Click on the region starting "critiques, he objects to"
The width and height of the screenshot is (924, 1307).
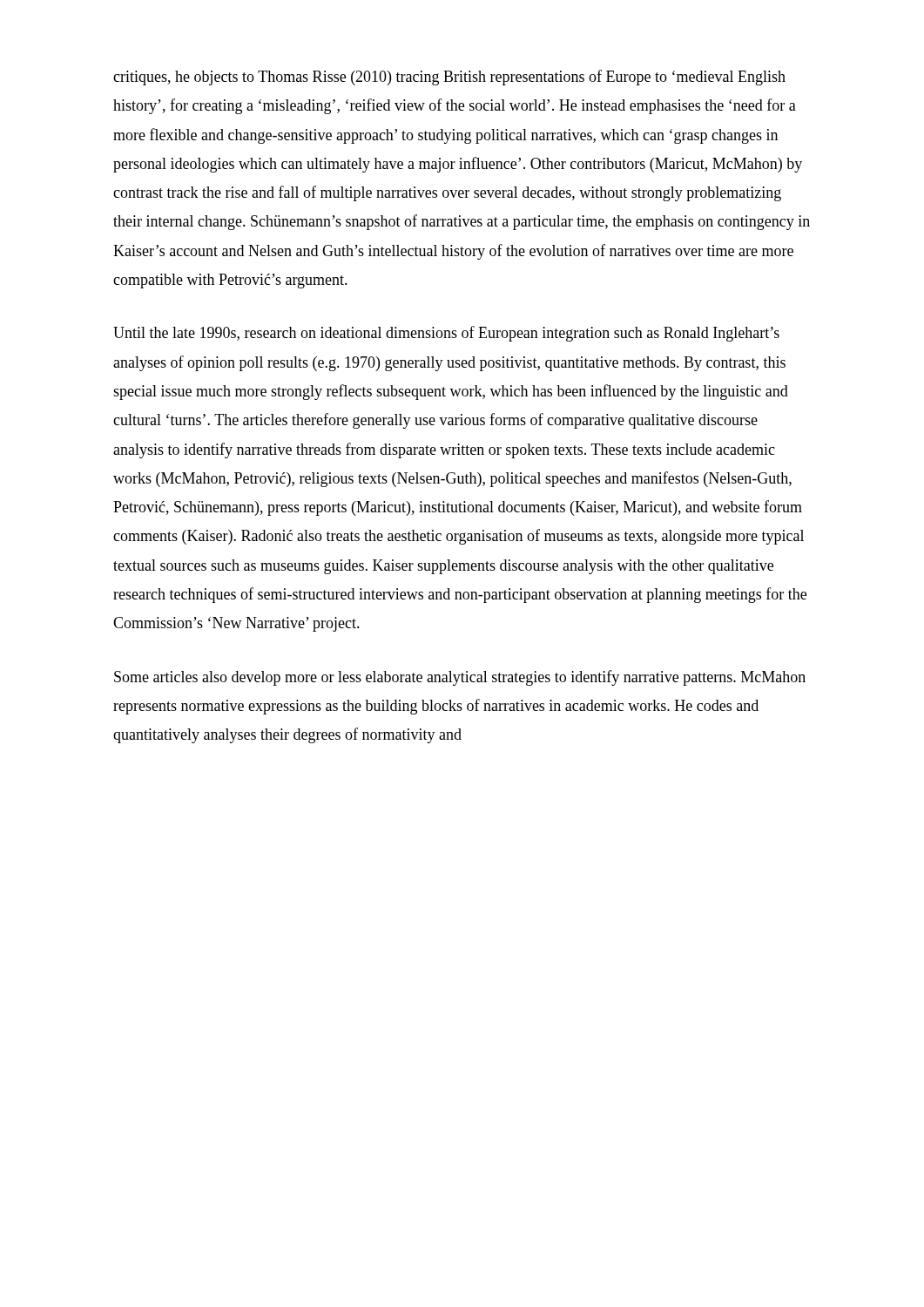click(462, 178)
